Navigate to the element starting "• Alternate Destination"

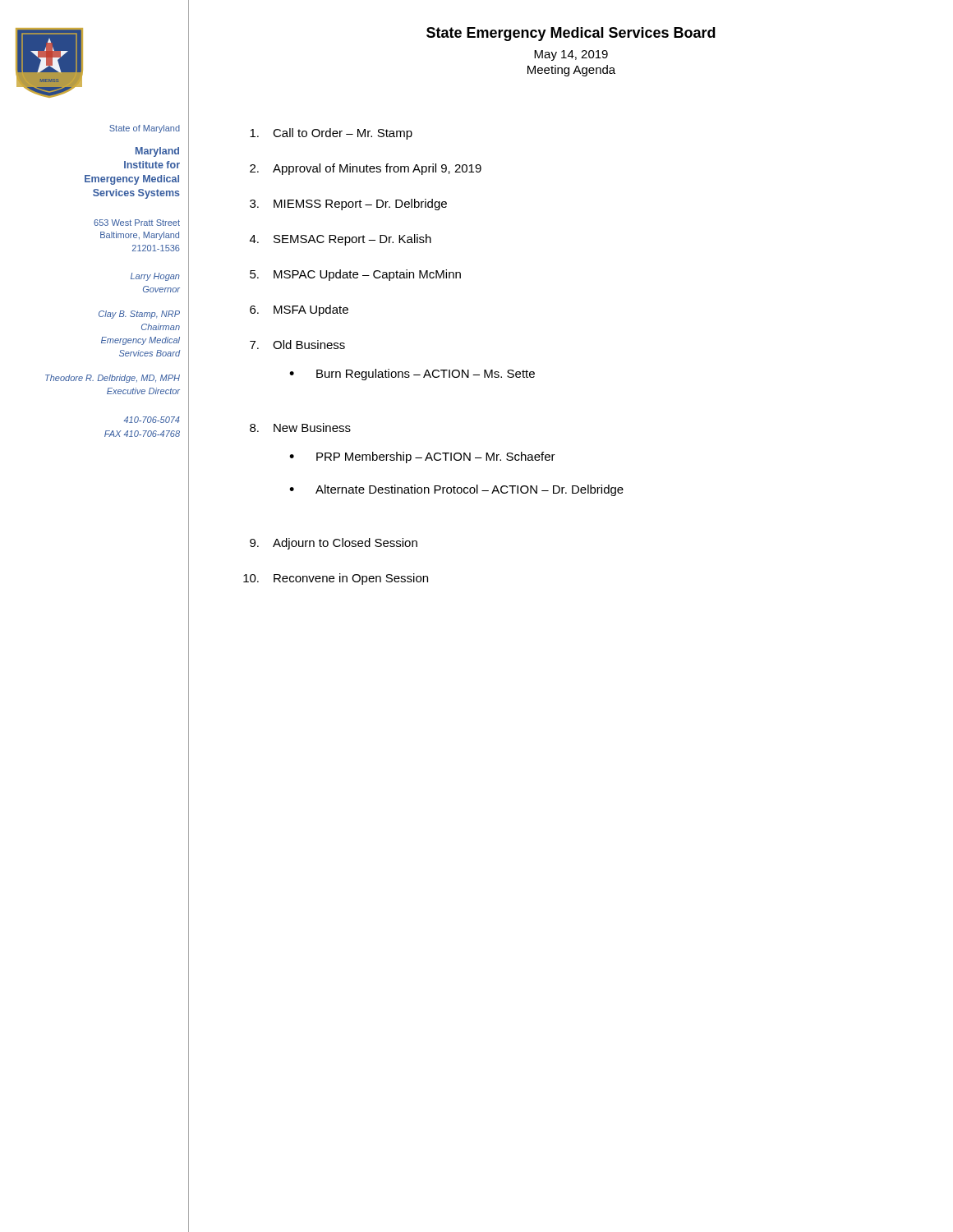[601, 490]
